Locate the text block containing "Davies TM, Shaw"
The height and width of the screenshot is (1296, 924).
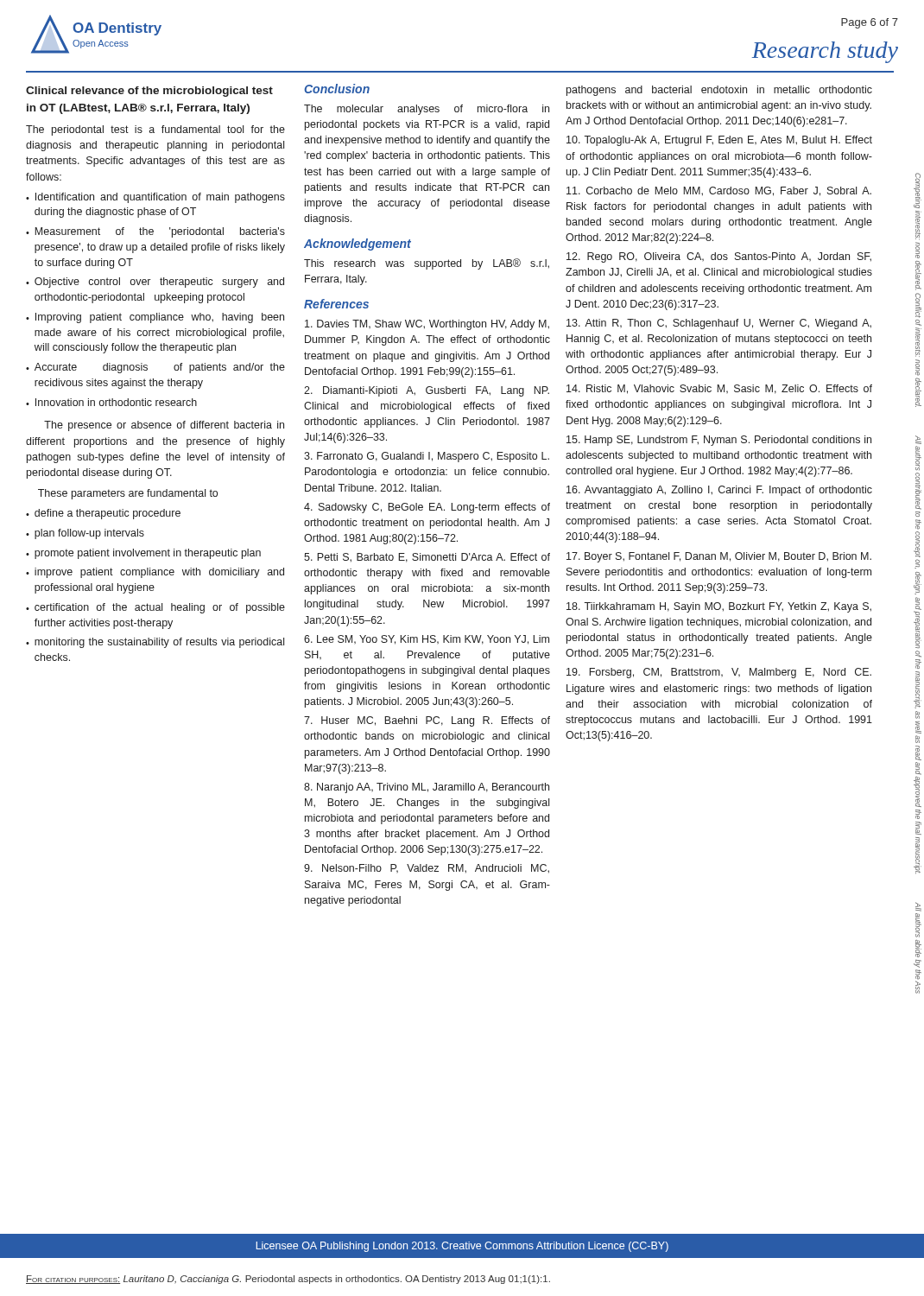427,612
